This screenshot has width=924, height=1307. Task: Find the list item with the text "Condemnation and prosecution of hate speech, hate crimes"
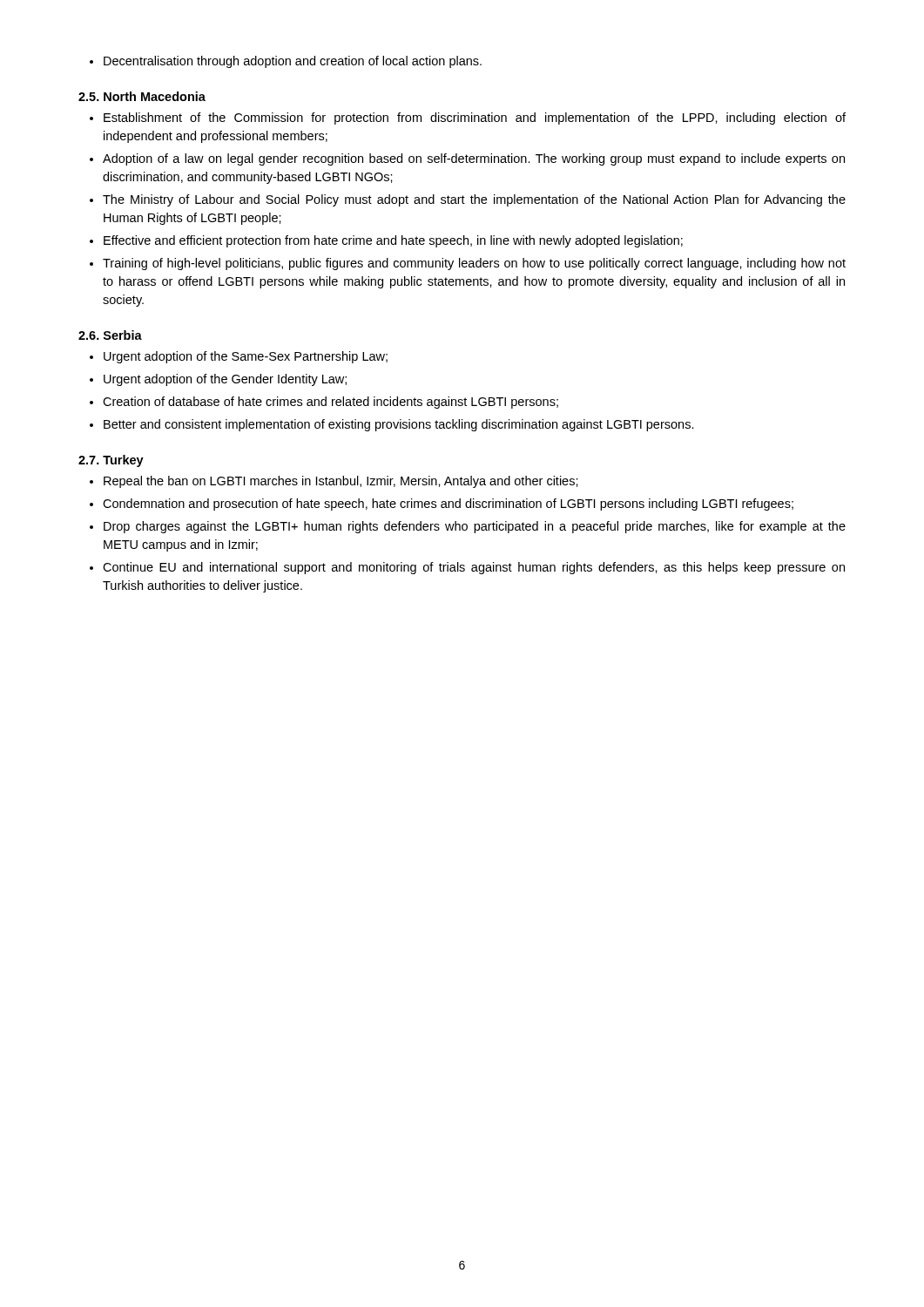coord(462,504)
